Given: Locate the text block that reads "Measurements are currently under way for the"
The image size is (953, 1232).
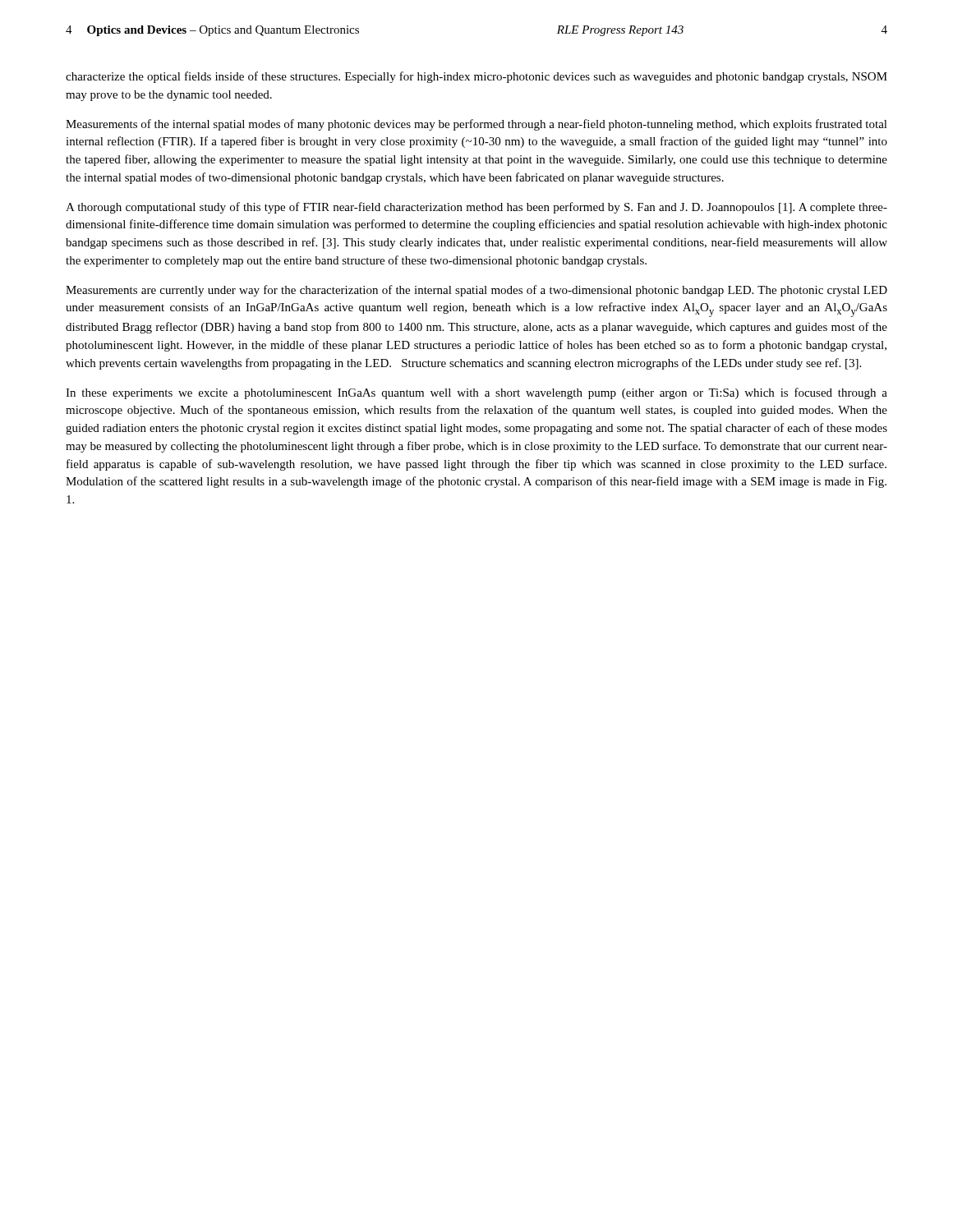Looking at the screenshot, I should point(476,326).
